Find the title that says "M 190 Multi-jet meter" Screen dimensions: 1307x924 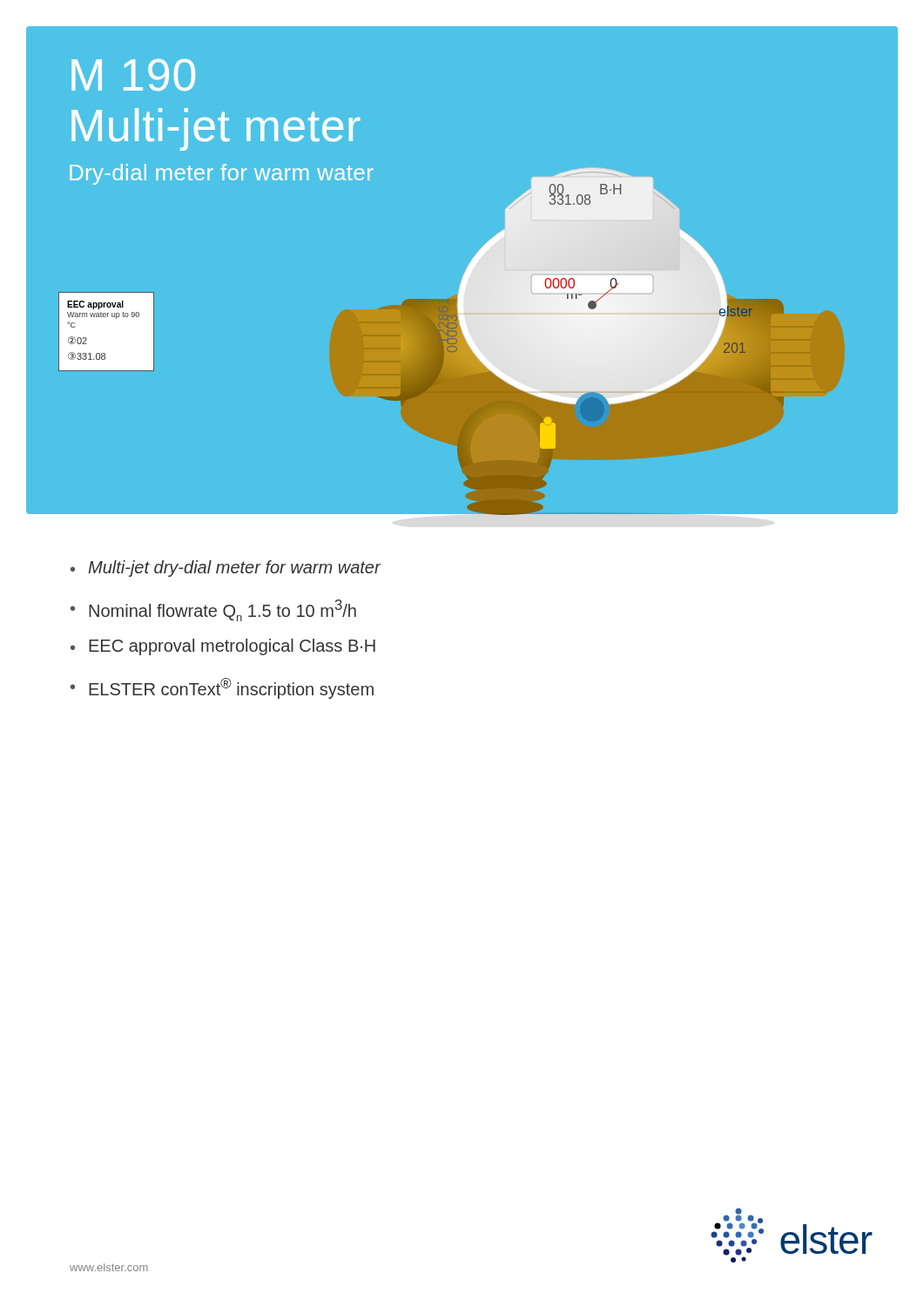click(x=221, y=119)
